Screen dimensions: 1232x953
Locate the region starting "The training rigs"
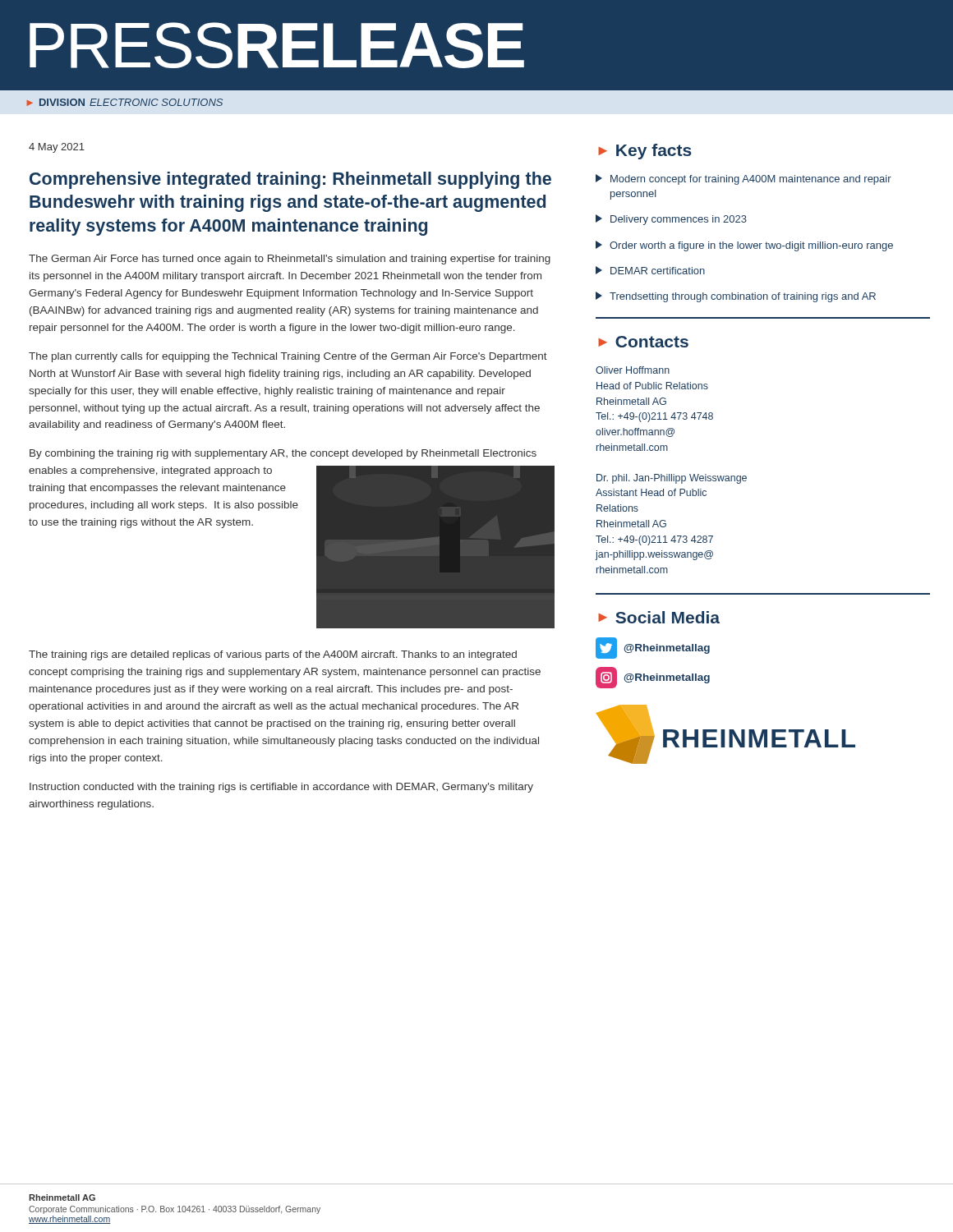tap(285, 706)
